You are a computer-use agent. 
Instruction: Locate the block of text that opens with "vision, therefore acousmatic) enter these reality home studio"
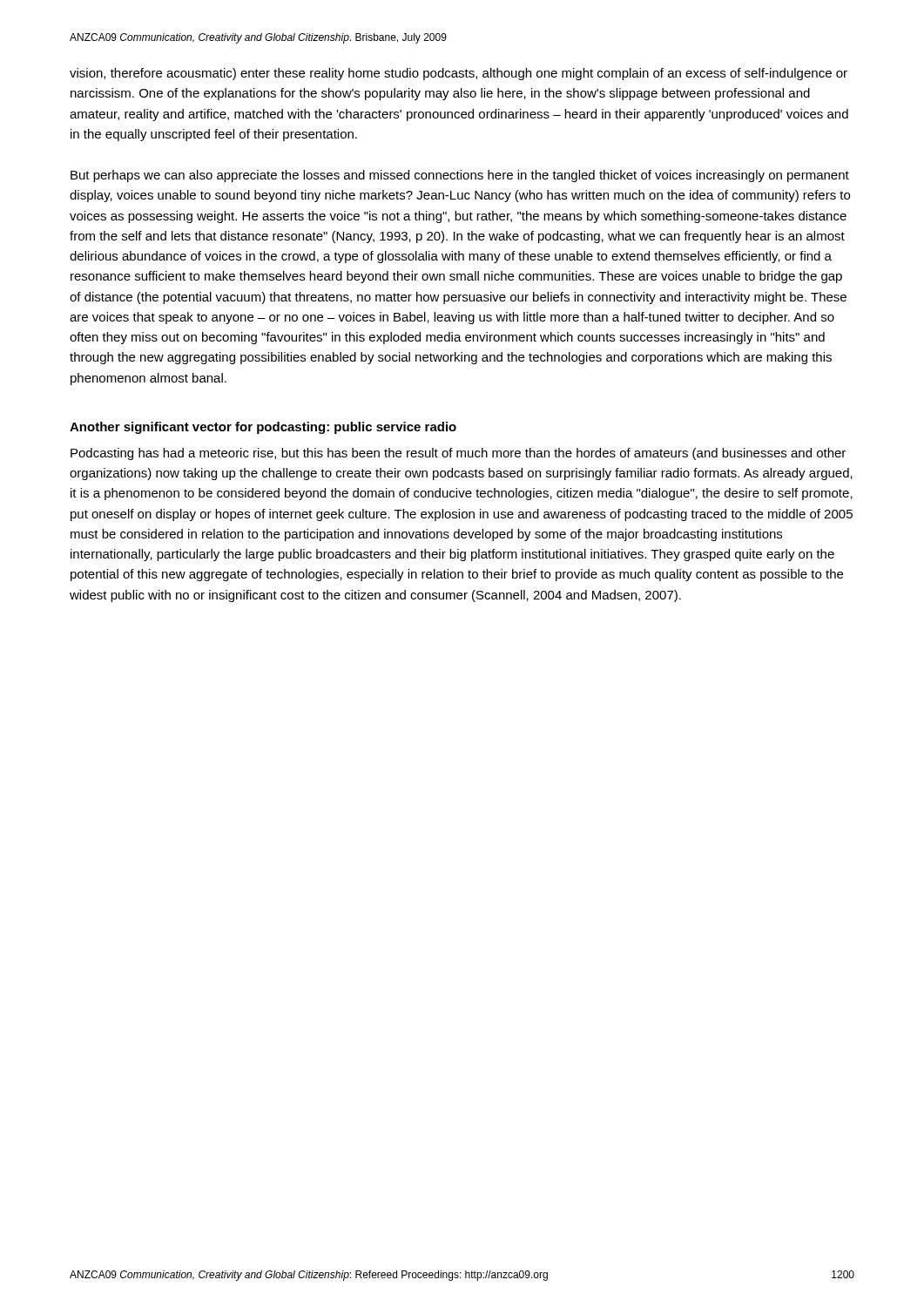[x=459, y=103]
